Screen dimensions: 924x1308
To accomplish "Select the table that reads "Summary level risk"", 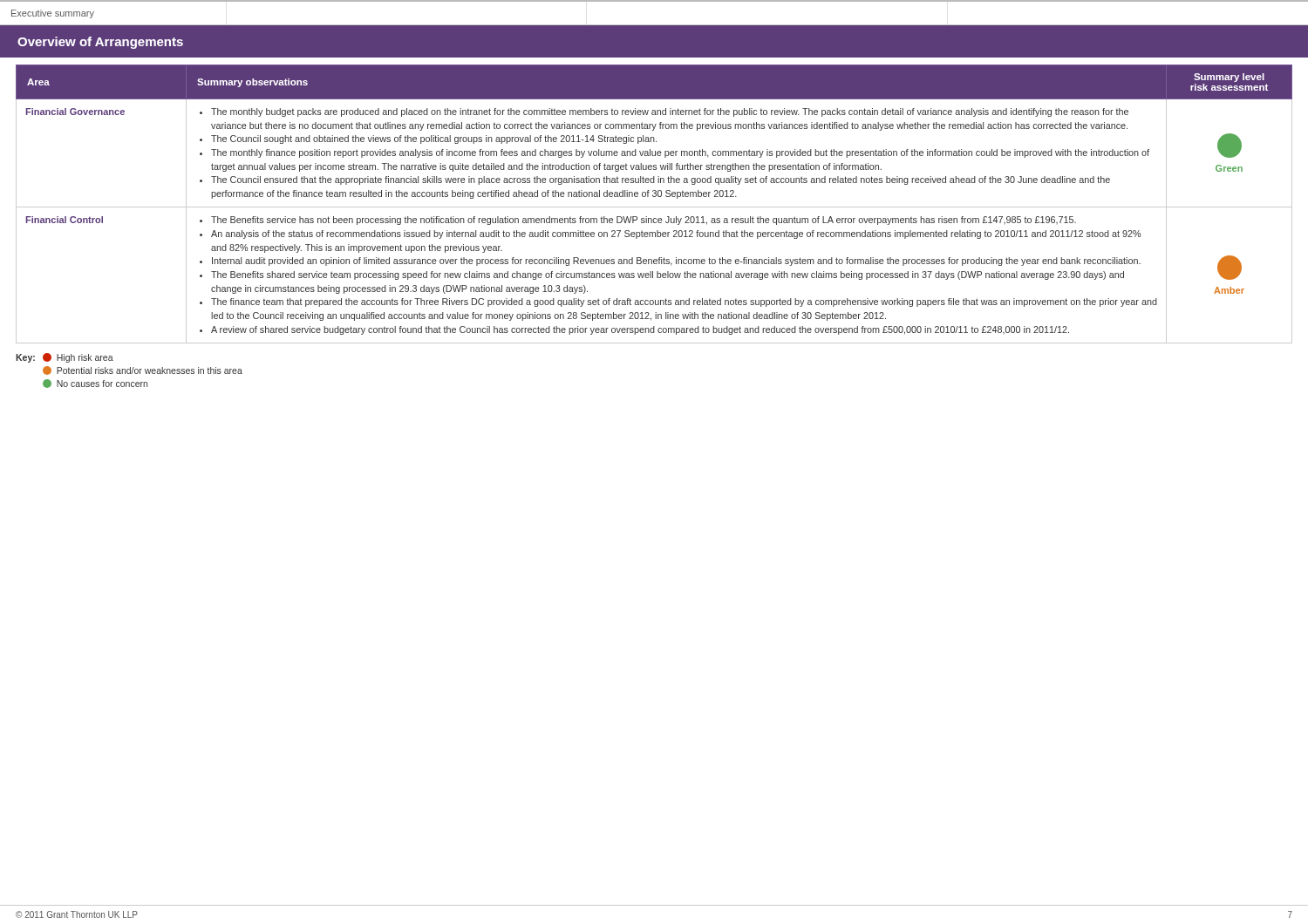I will 654,204.
